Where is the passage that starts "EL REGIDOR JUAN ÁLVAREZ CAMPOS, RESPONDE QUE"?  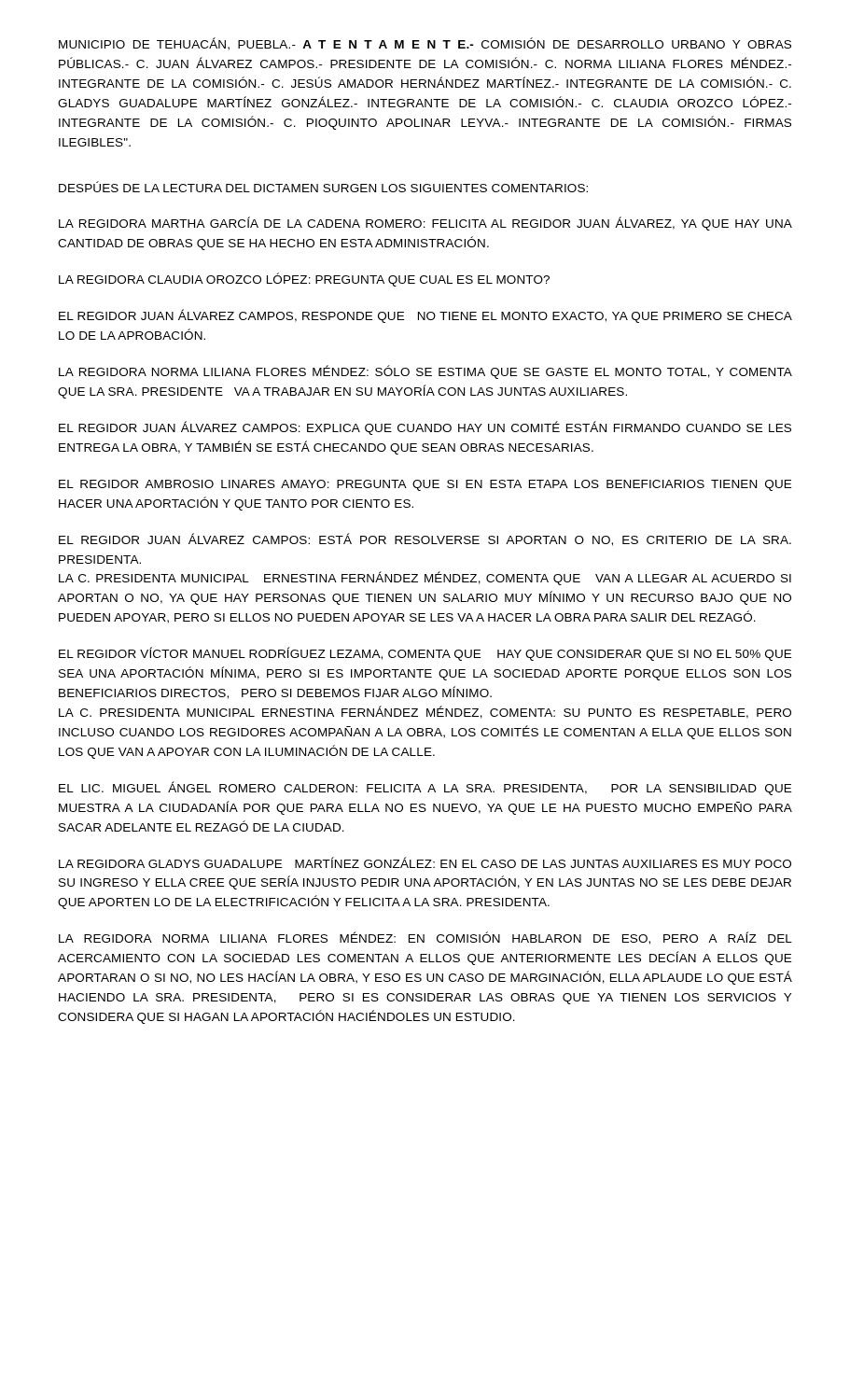[425, 326]
